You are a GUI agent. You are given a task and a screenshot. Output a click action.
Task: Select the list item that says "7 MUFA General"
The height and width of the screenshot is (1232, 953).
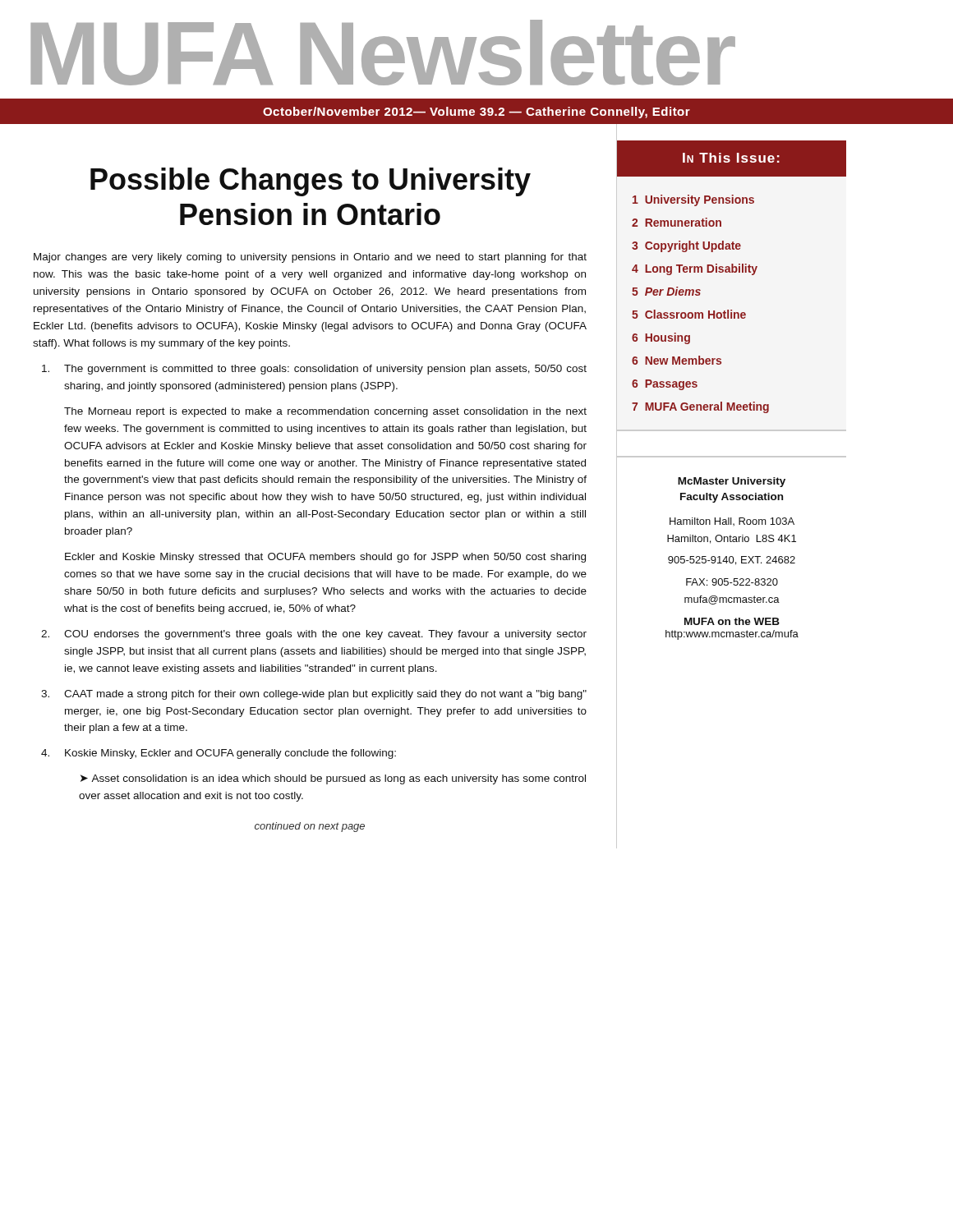(701, 407)
